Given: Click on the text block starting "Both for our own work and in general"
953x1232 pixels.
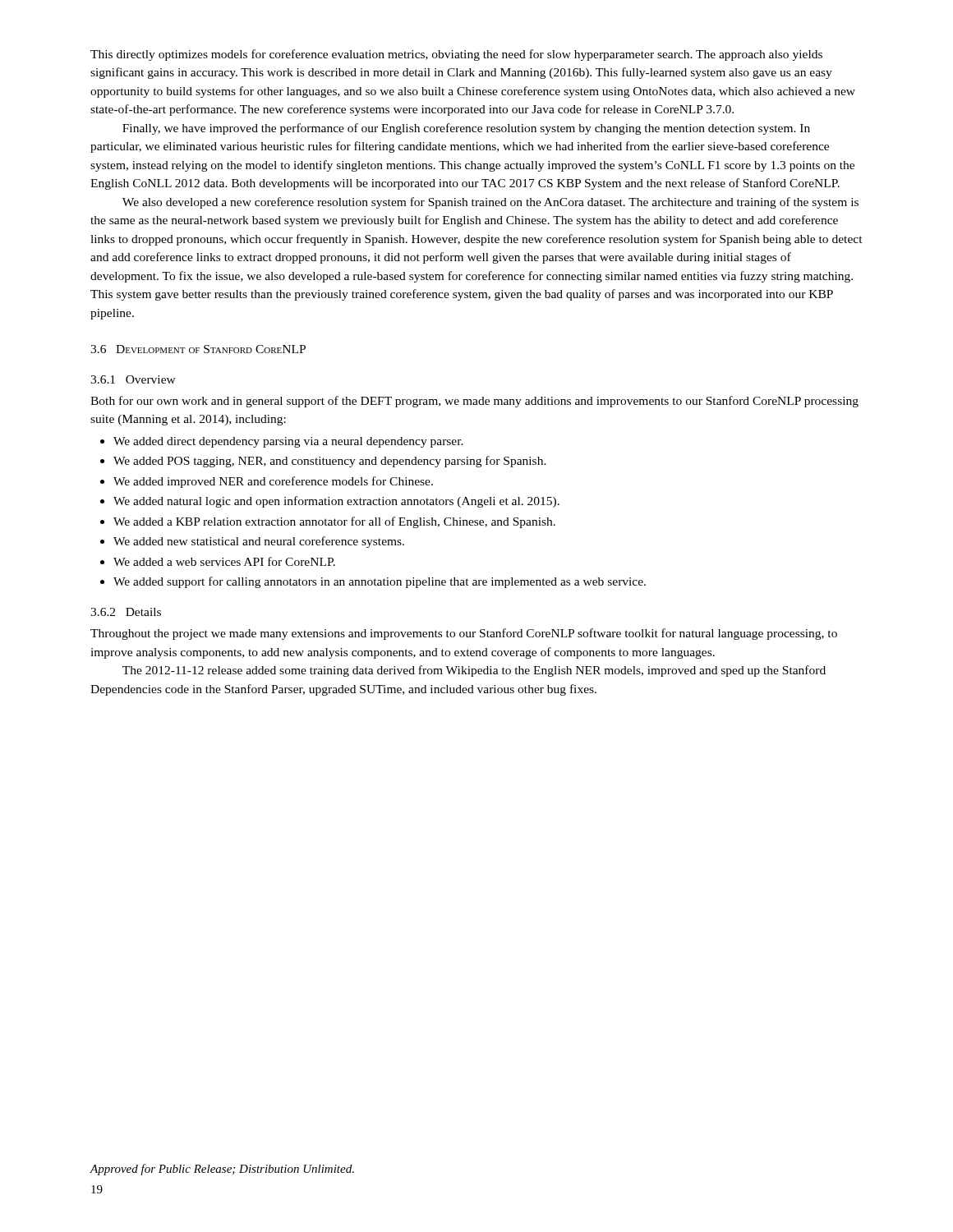Looking at the screenshot, I should (476, 410).
